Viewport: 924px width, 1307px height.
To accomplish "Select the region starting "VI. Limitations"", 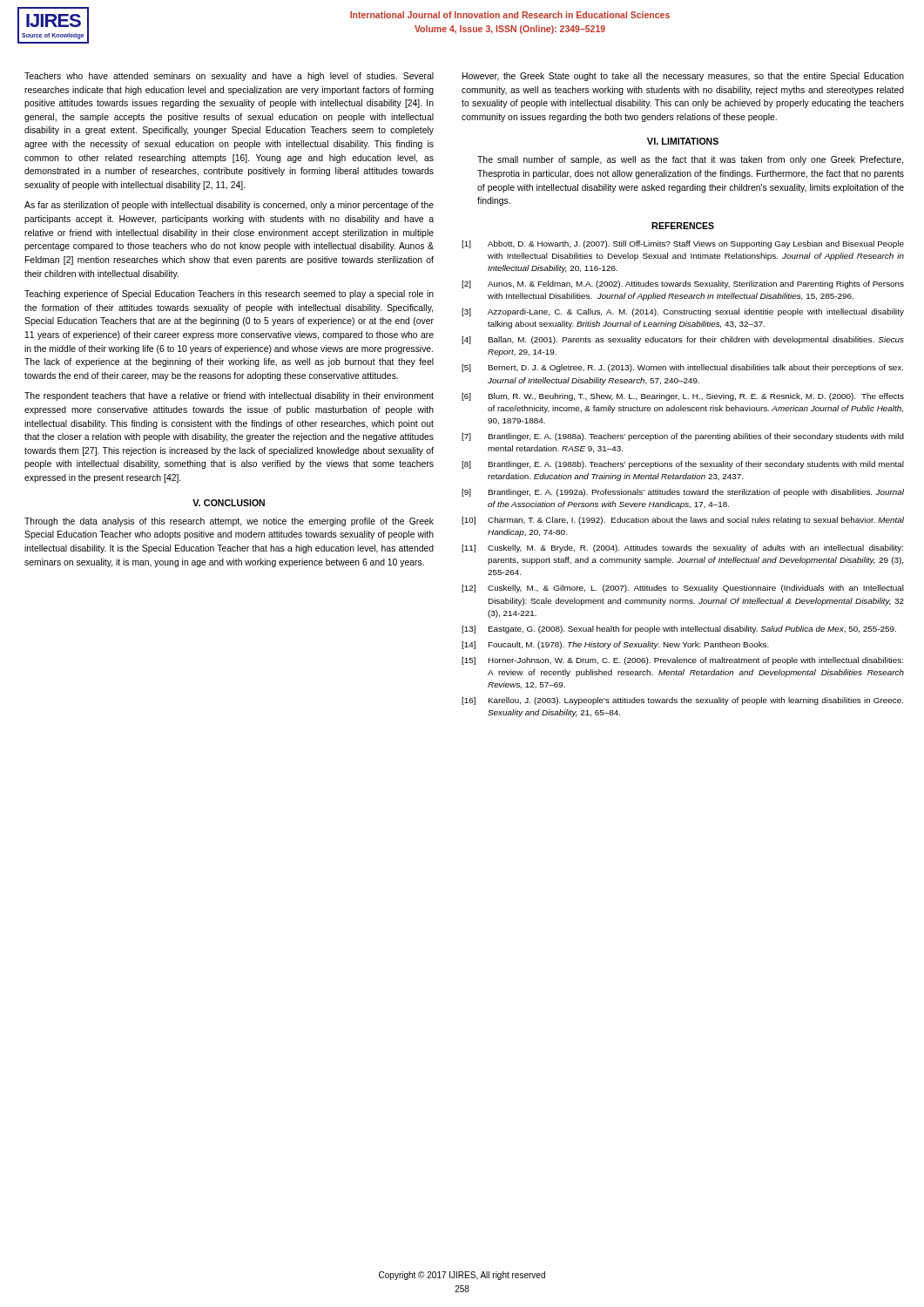I will pos(683,142).
